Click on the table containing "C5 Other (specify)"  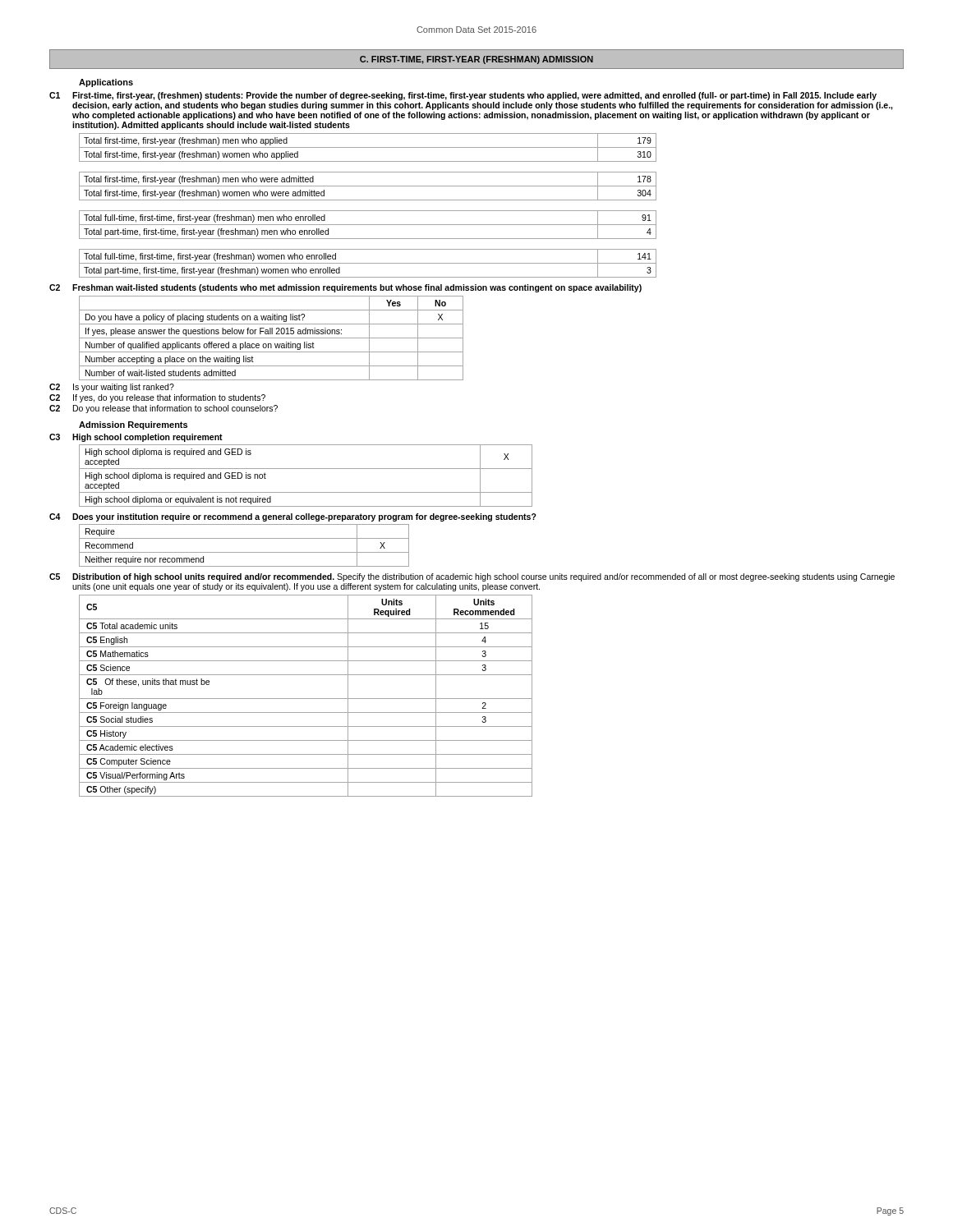pos(491,696)
